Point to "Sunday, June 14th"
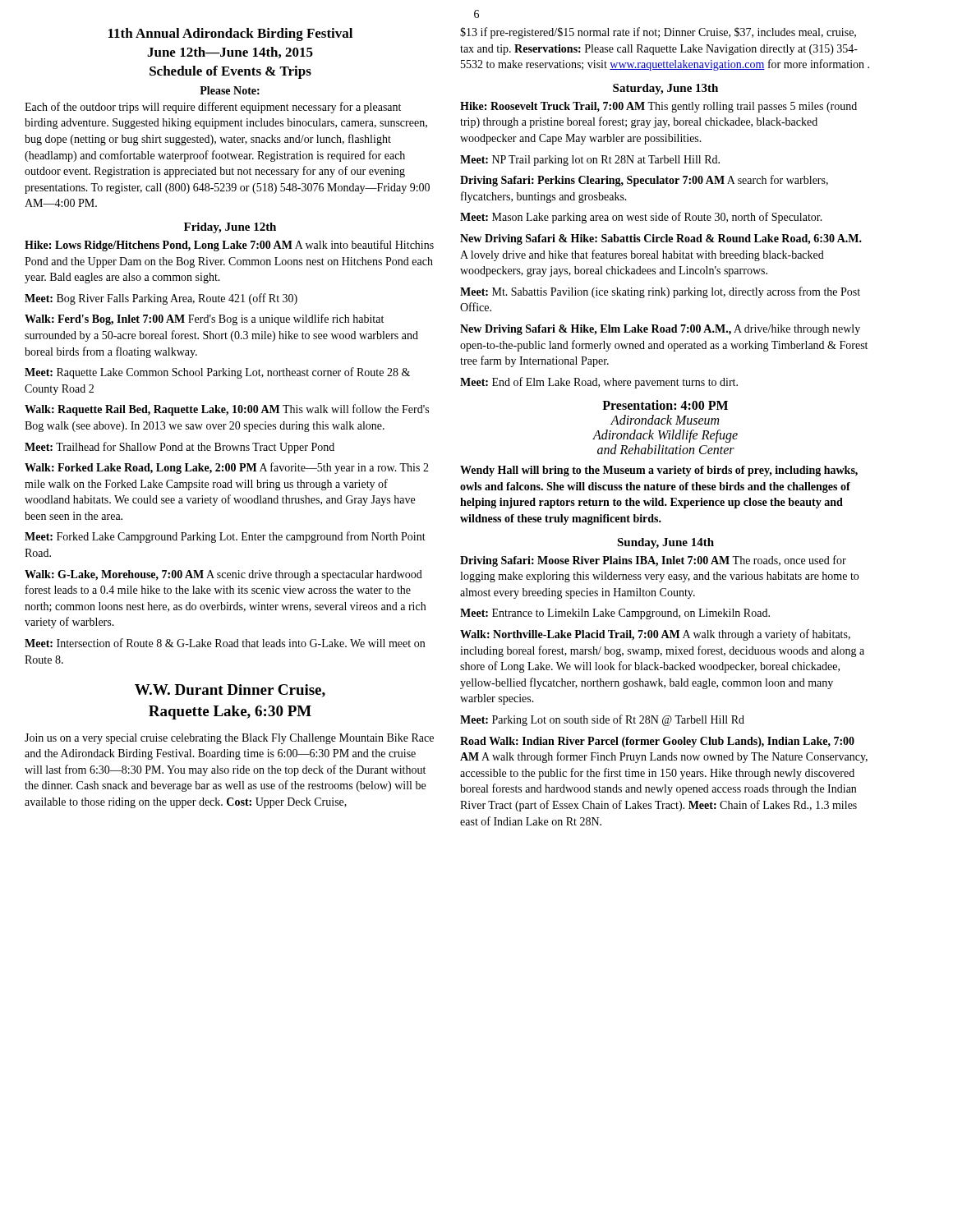The width and height of the screenshot is (953, 1232). 665,542
